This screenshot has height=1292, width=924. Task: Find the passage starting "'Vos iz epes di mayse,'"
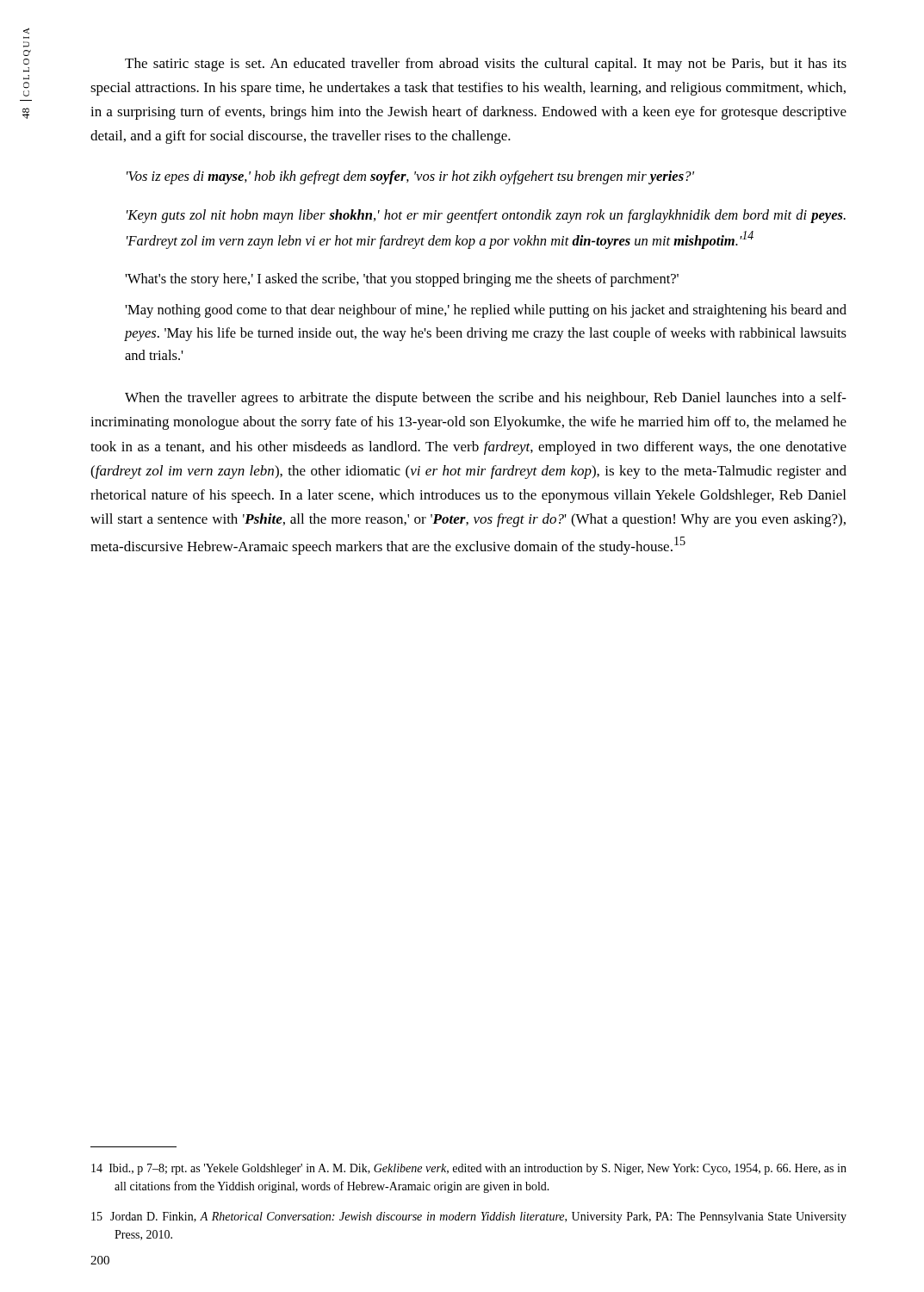[x=486, y=177]
